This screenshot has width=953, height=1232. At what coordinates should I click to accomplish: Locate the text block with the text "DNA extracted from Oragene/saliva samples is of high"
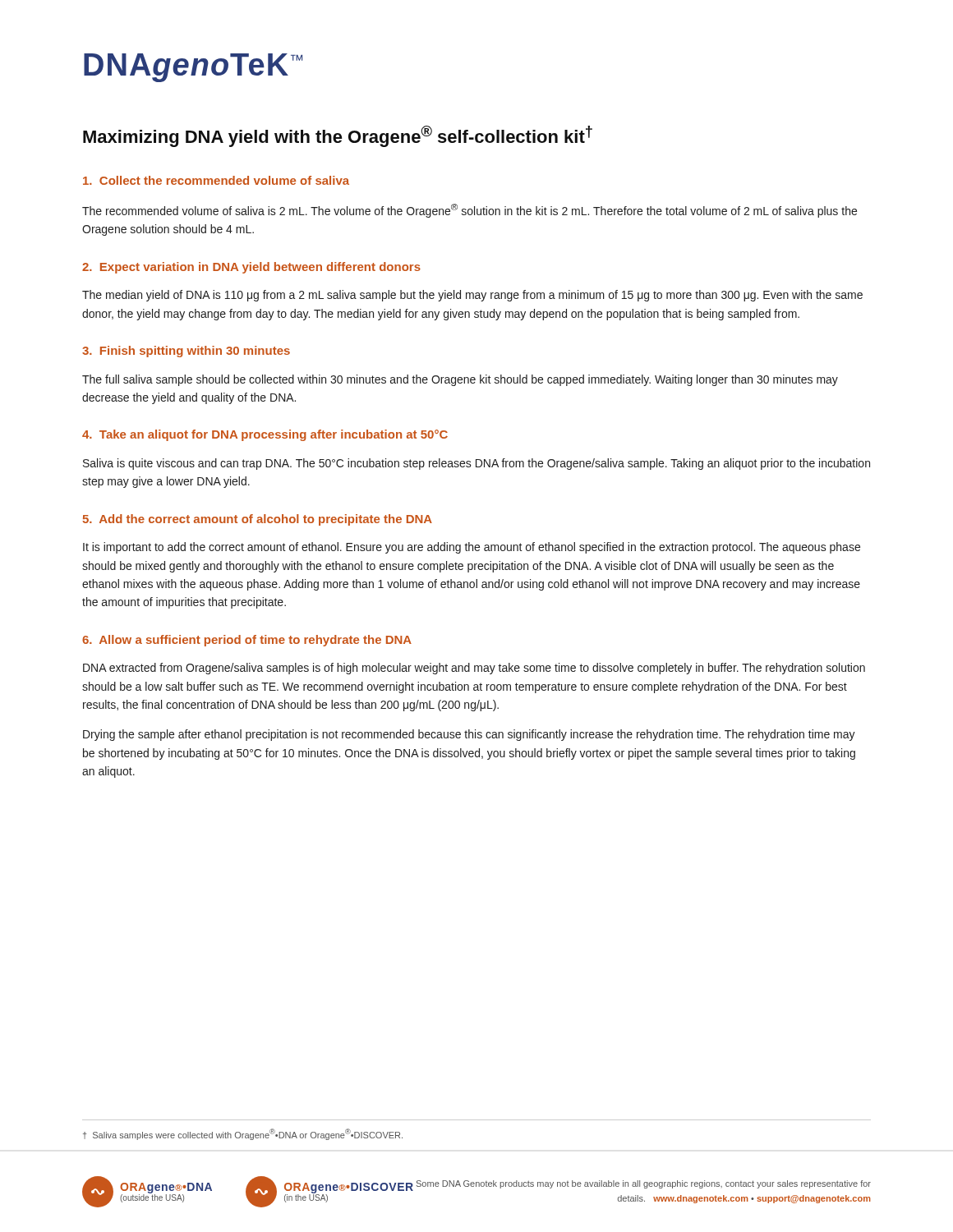coord(476,686)
